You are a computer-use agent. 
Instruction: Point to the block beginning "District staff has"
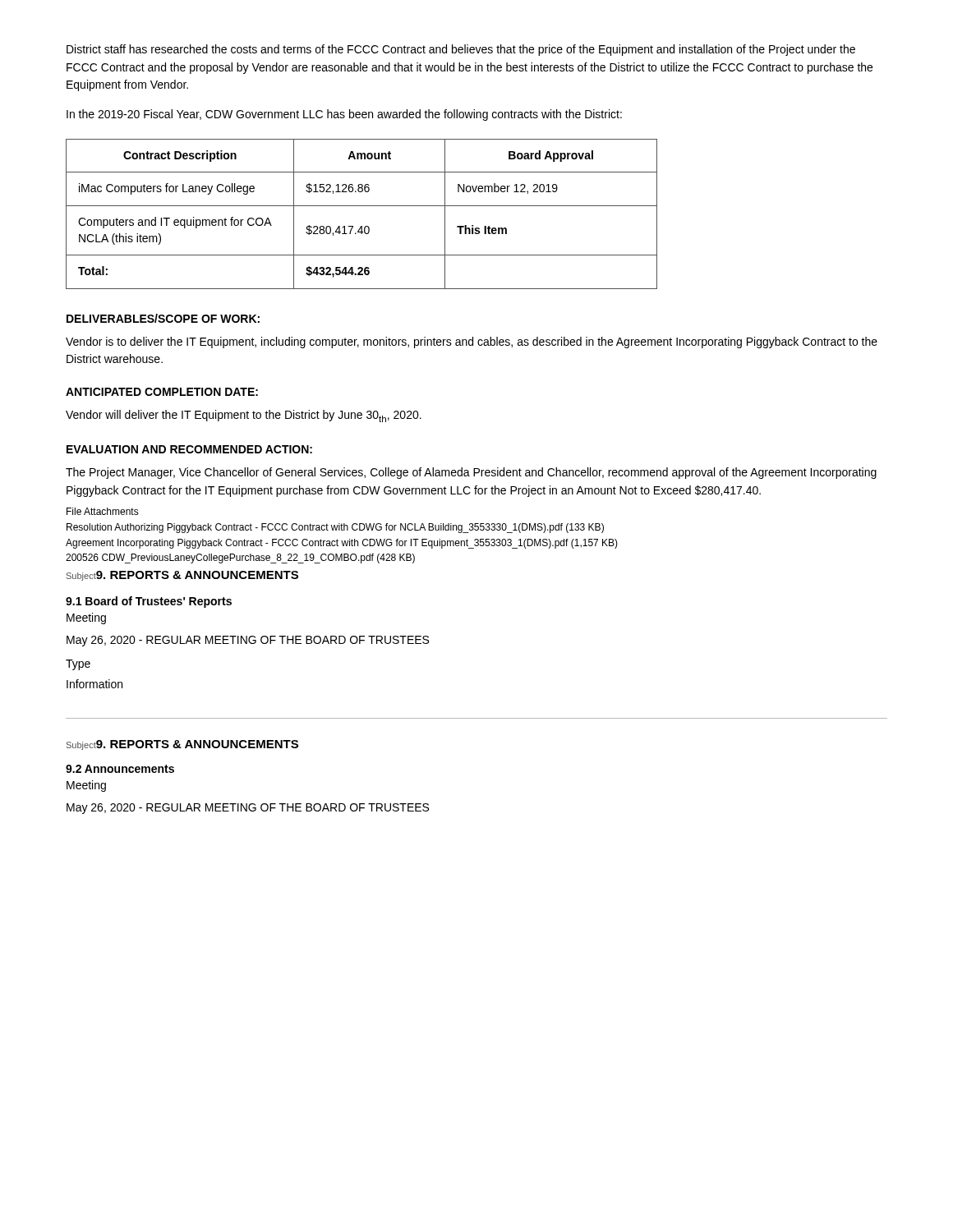point(469,67)
